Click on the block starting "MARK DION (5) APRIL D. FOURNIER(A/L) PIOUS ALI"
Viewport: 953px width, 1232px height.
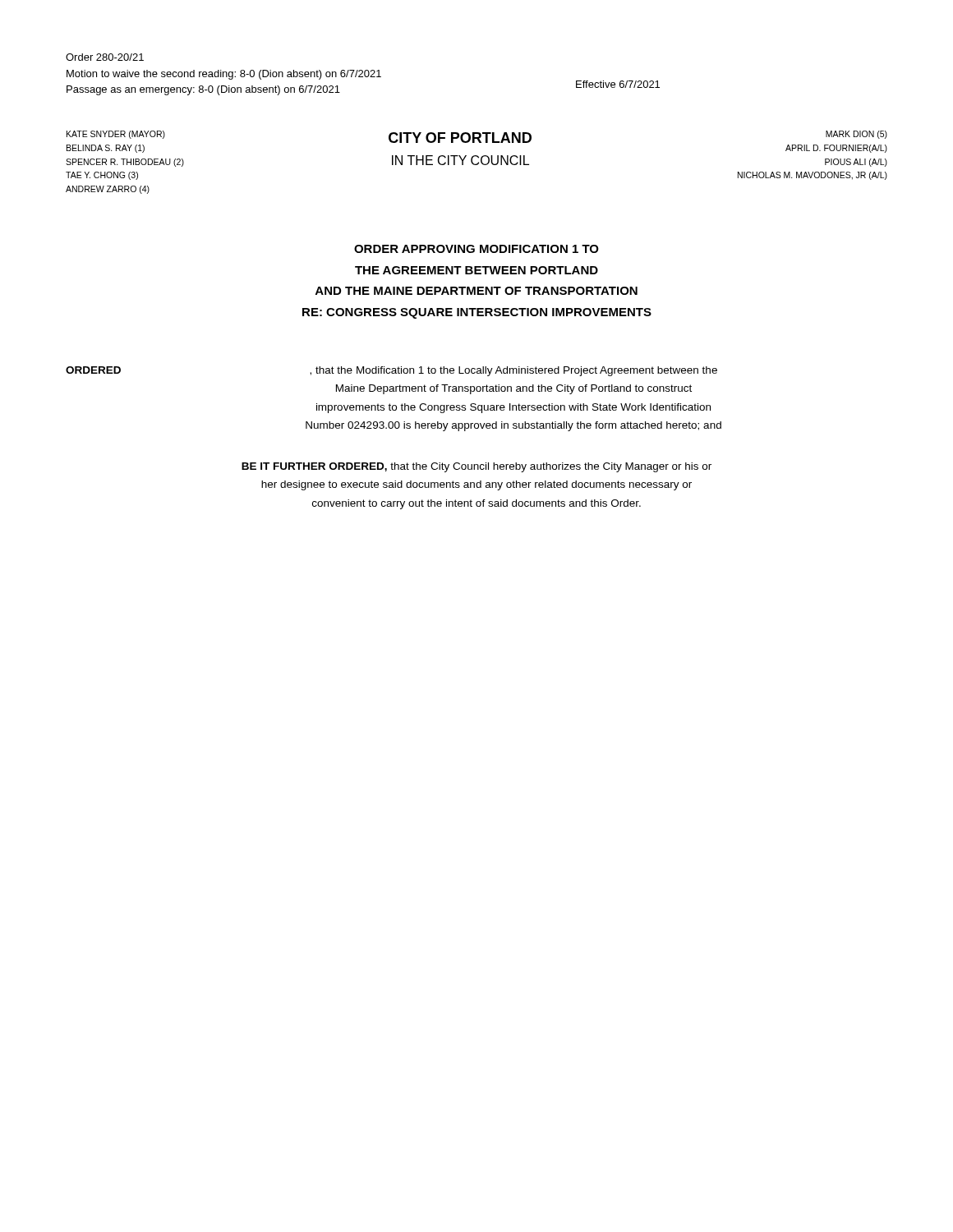pyautogui.click(x=812, y=155)
